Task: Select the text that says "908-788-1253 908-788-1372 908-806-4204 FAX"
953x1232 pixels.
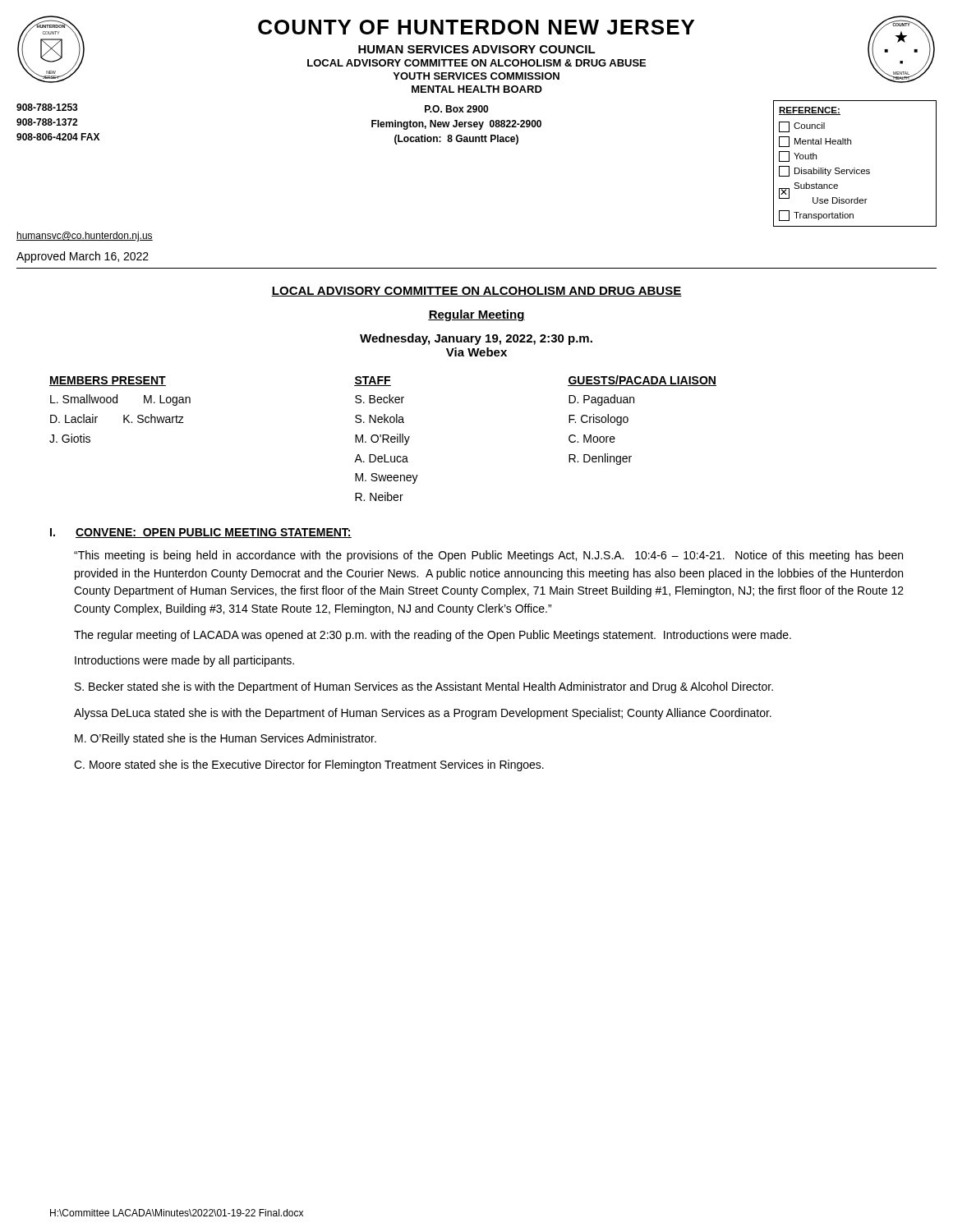Action: 58,123
